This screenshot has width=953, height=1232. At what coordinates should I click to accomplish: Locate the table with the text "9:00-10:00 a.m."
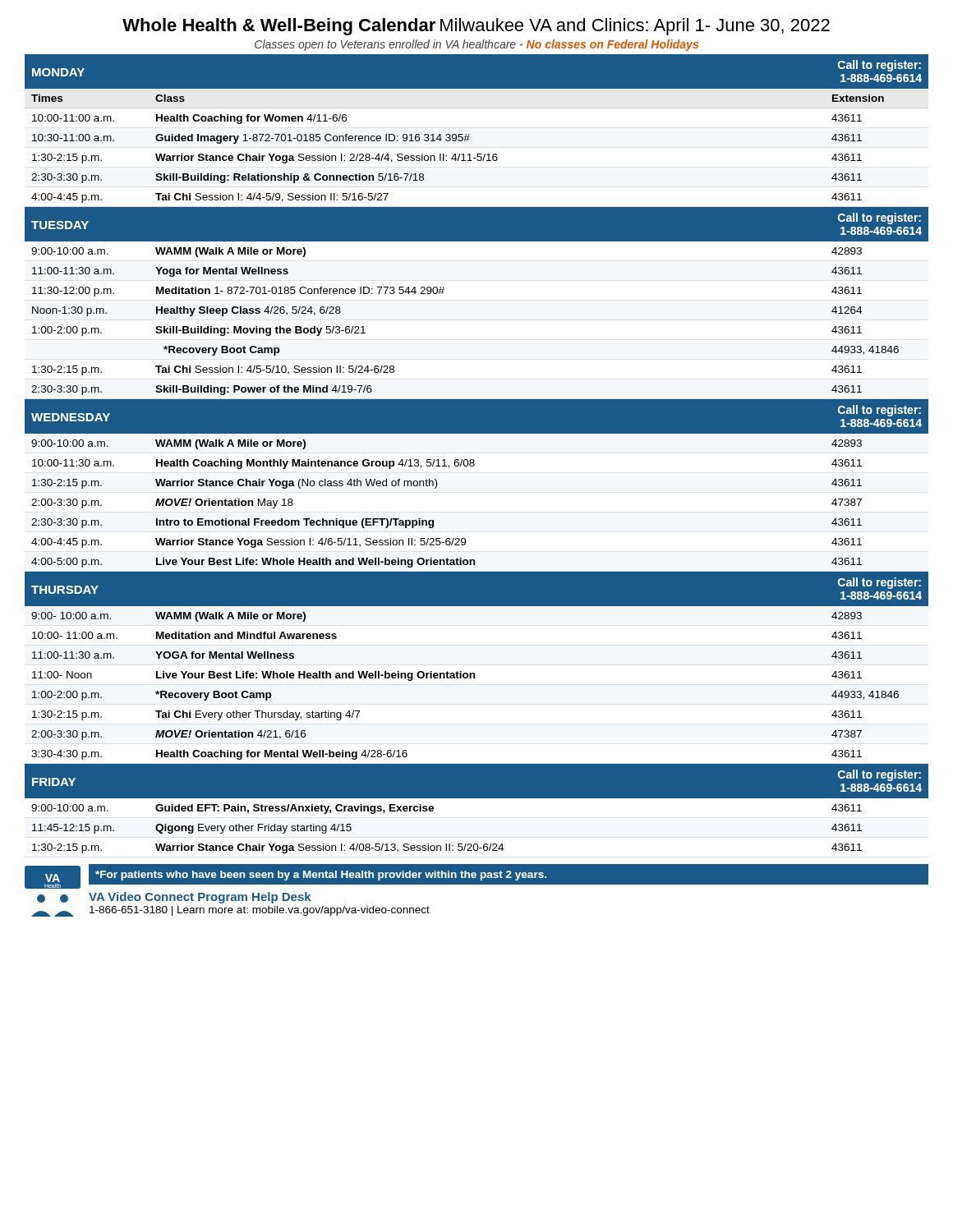point(476,456)
